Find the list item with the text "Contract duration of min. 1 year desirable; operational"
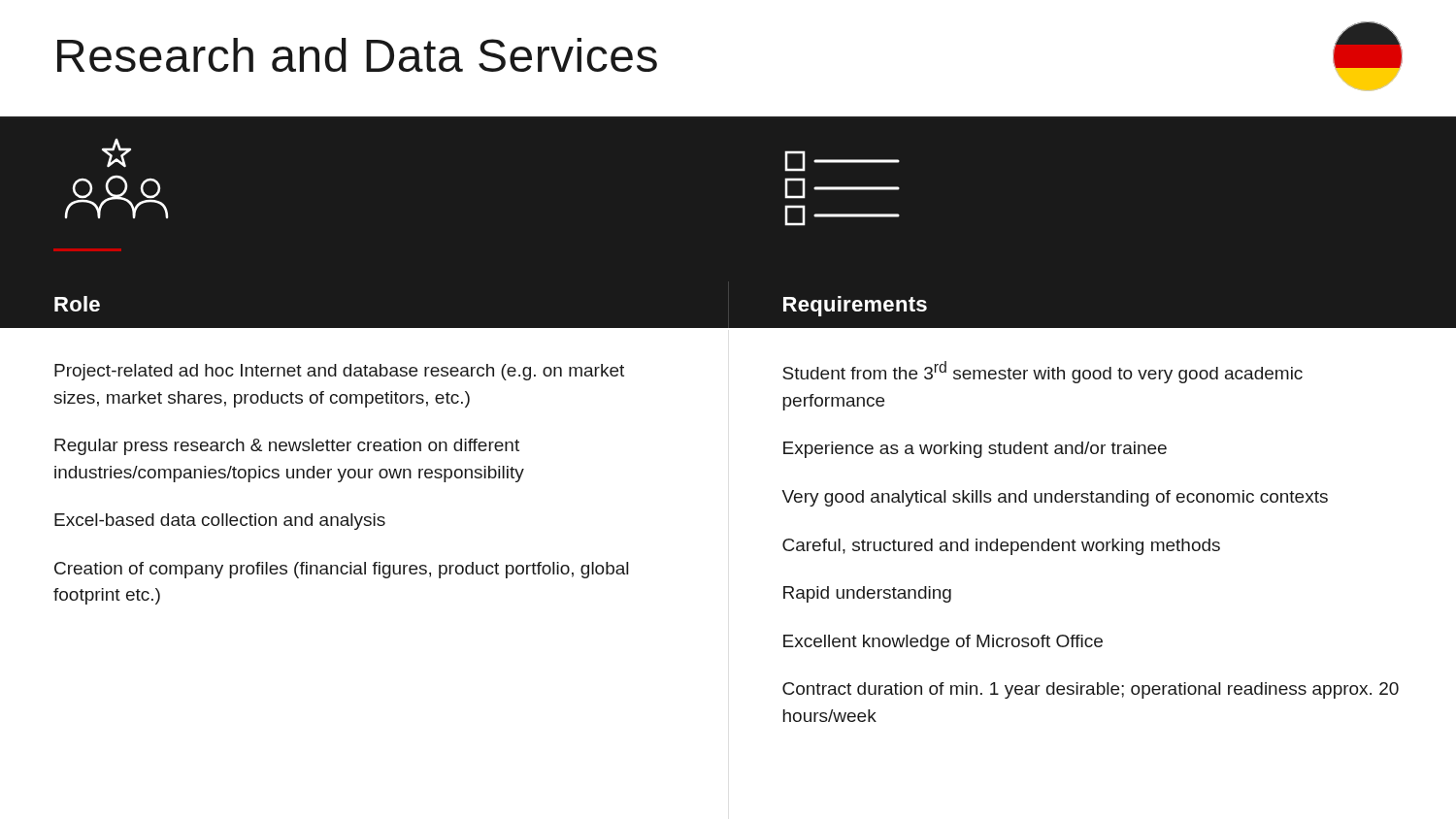This screenshot has width=1456, height=819. tap(1090, 702)
